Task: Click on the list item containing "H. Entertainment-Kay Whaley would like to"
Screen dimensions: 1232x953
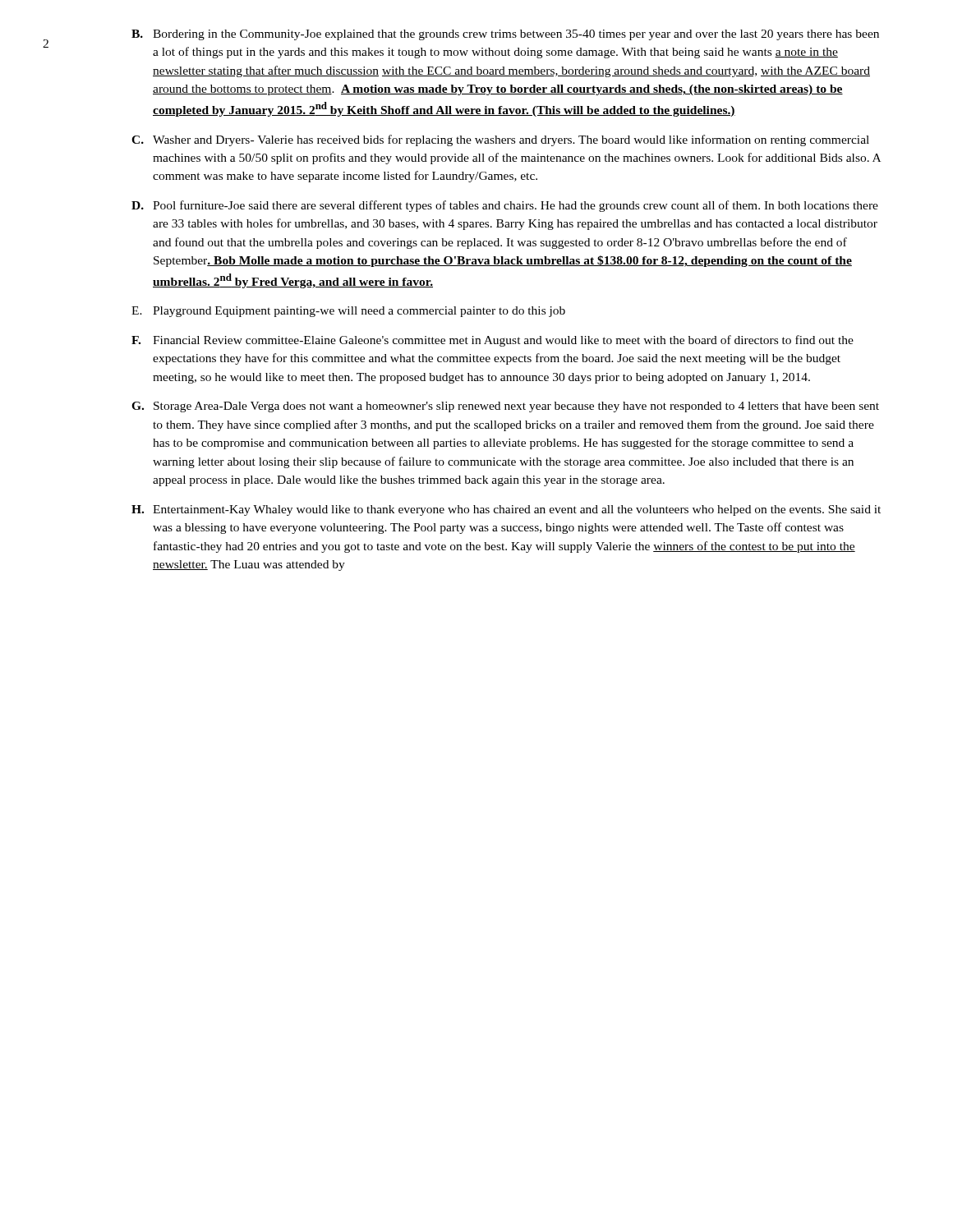Action: 509,537
